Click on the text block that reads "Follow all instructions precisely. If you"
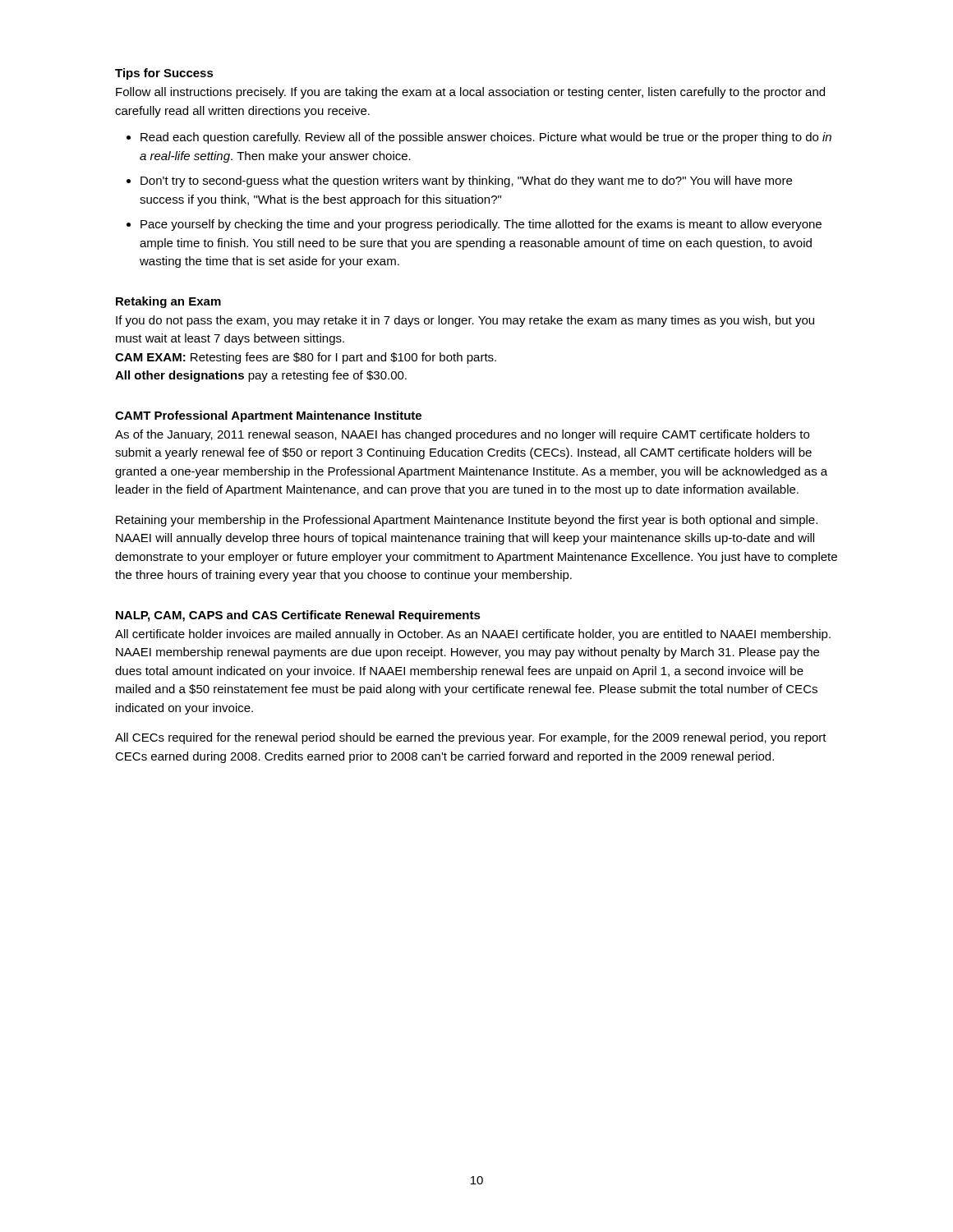 click(x=470, y=101)
